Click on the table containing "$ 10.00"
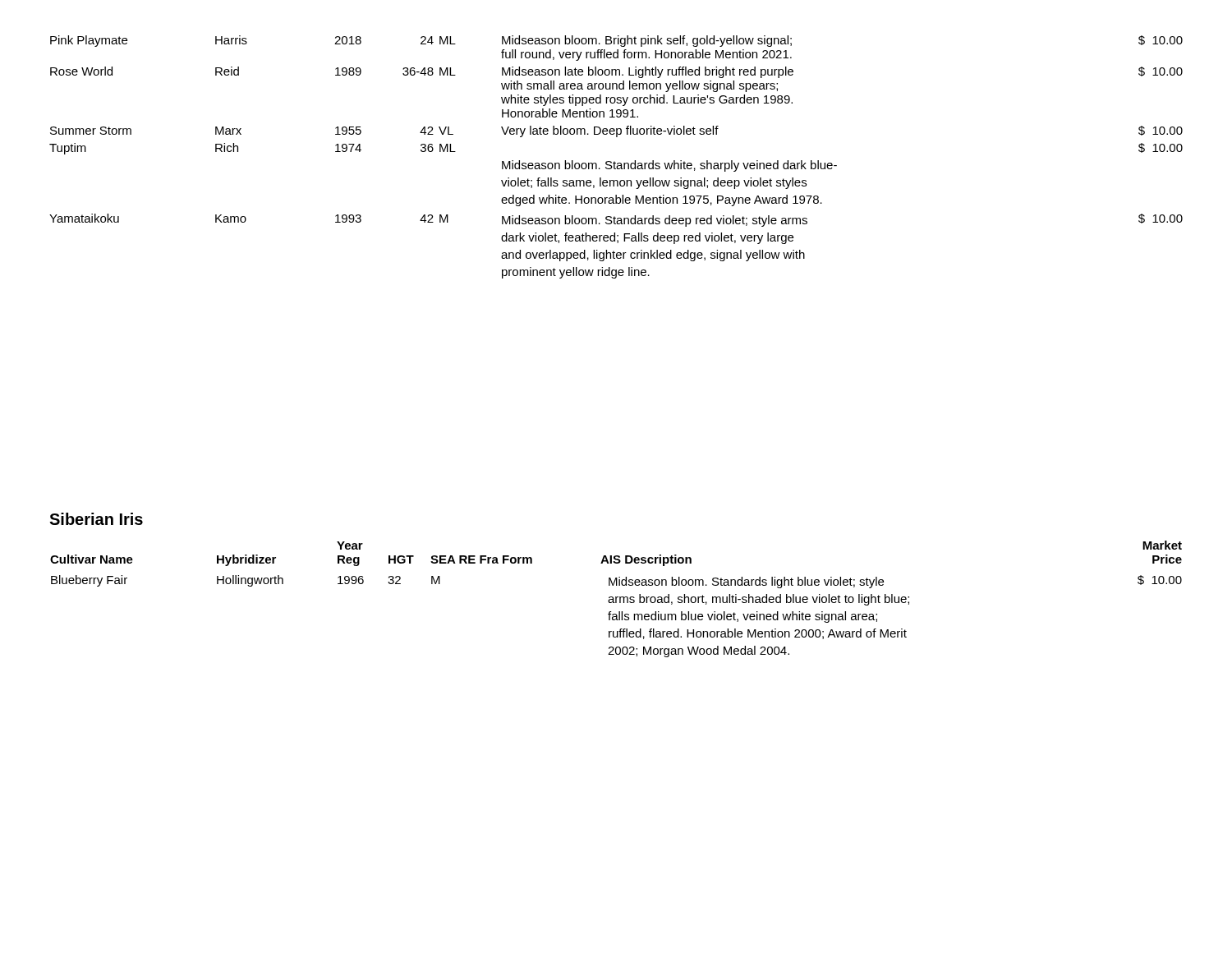 pyautogui.click(x=616, y=598)
